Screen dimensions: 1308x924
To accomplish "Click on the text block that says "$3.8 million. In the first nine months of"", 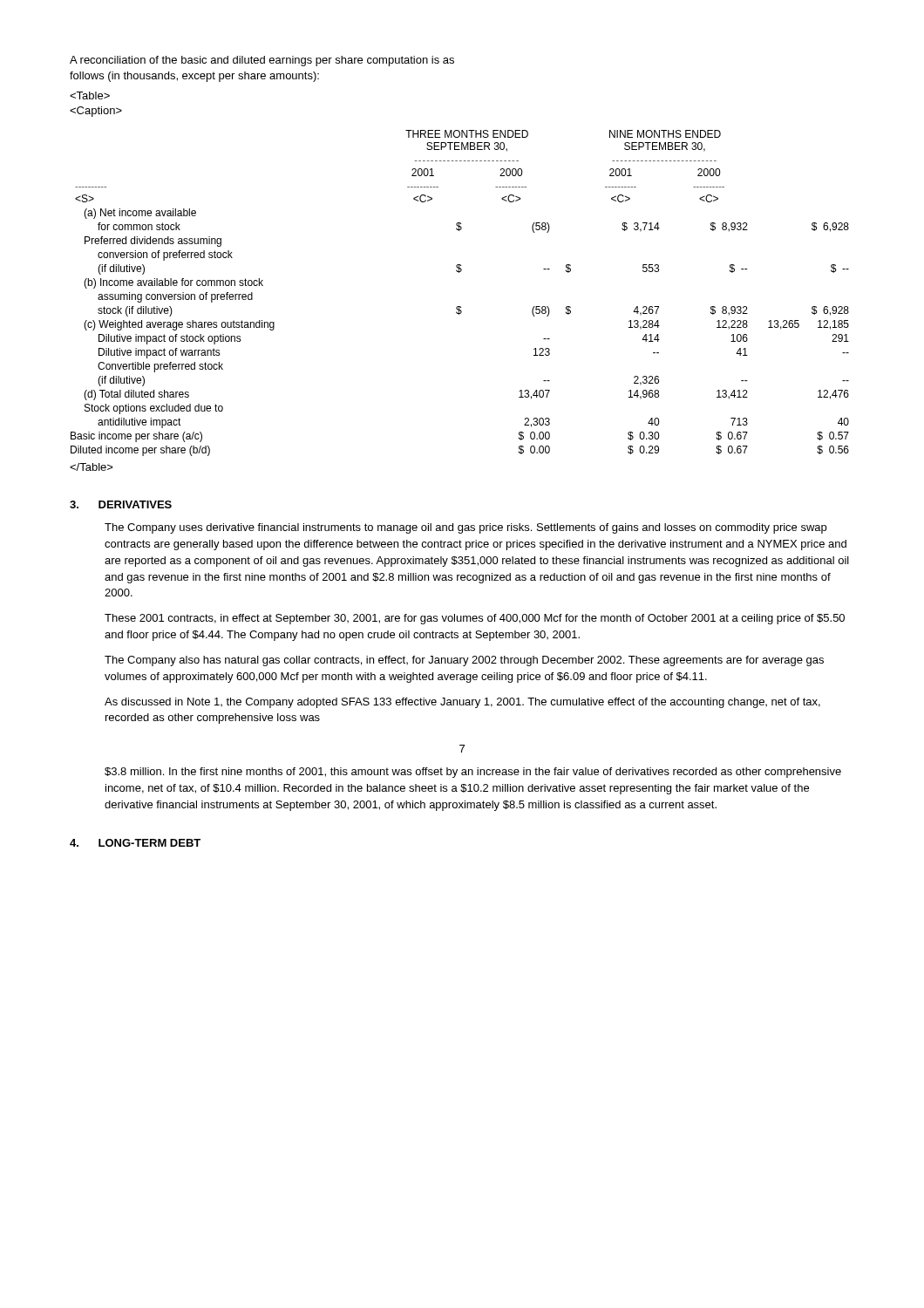I will 473,788.
